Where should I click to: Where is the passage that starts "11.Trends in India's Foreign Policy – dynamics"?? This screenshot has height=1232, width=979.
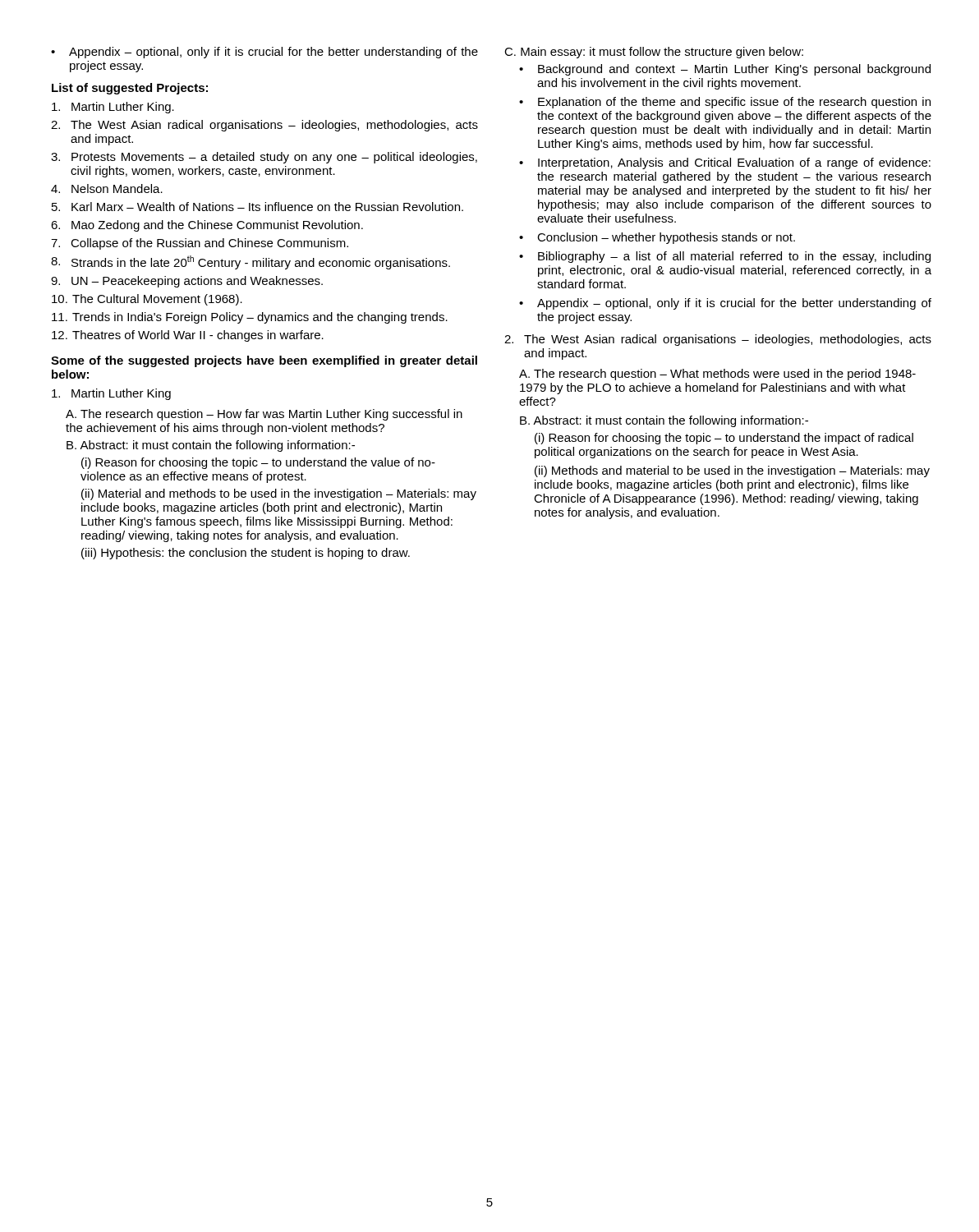point(264,317)
